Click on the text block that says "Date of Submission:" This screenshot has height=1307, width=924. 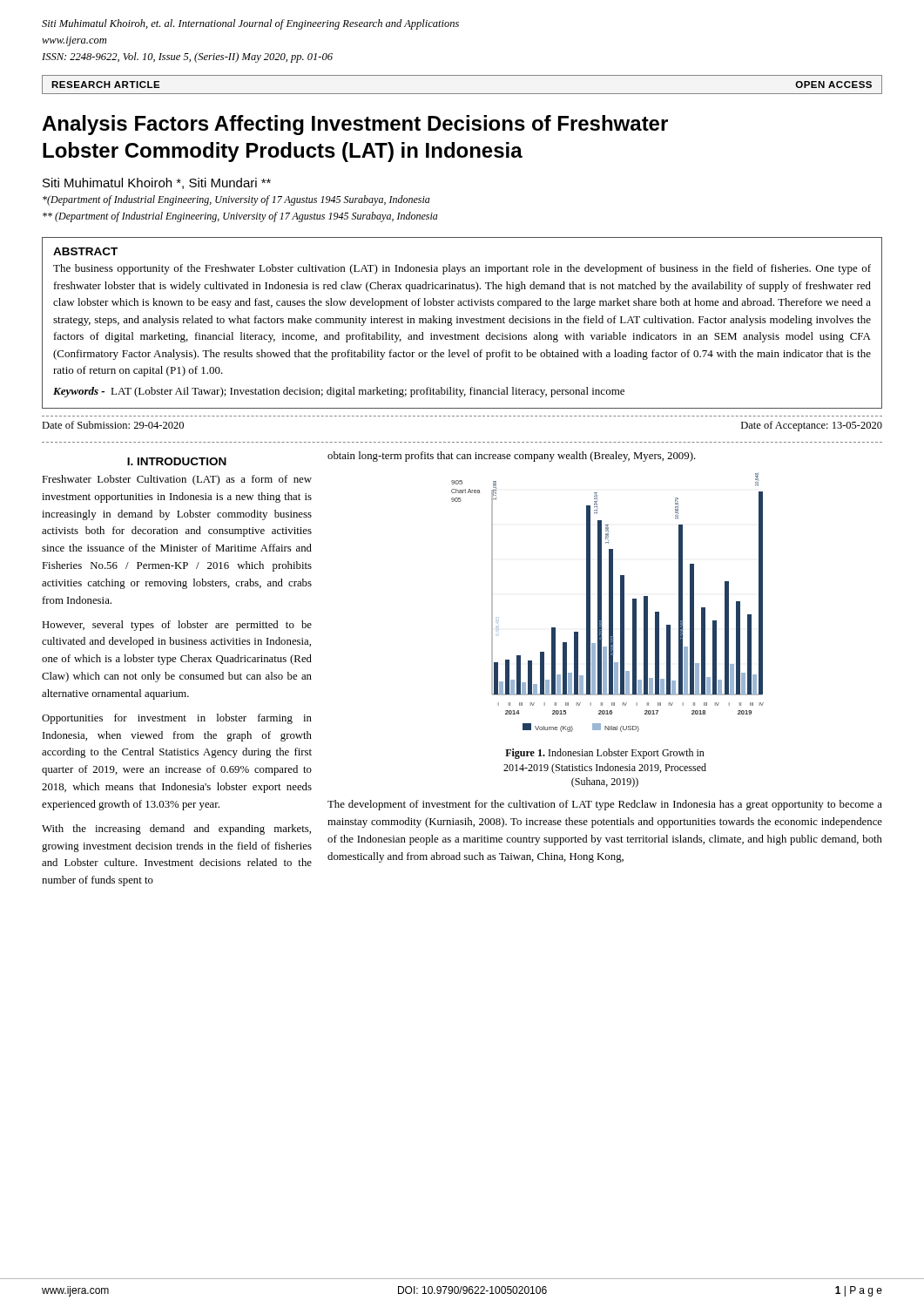(462, 426)
